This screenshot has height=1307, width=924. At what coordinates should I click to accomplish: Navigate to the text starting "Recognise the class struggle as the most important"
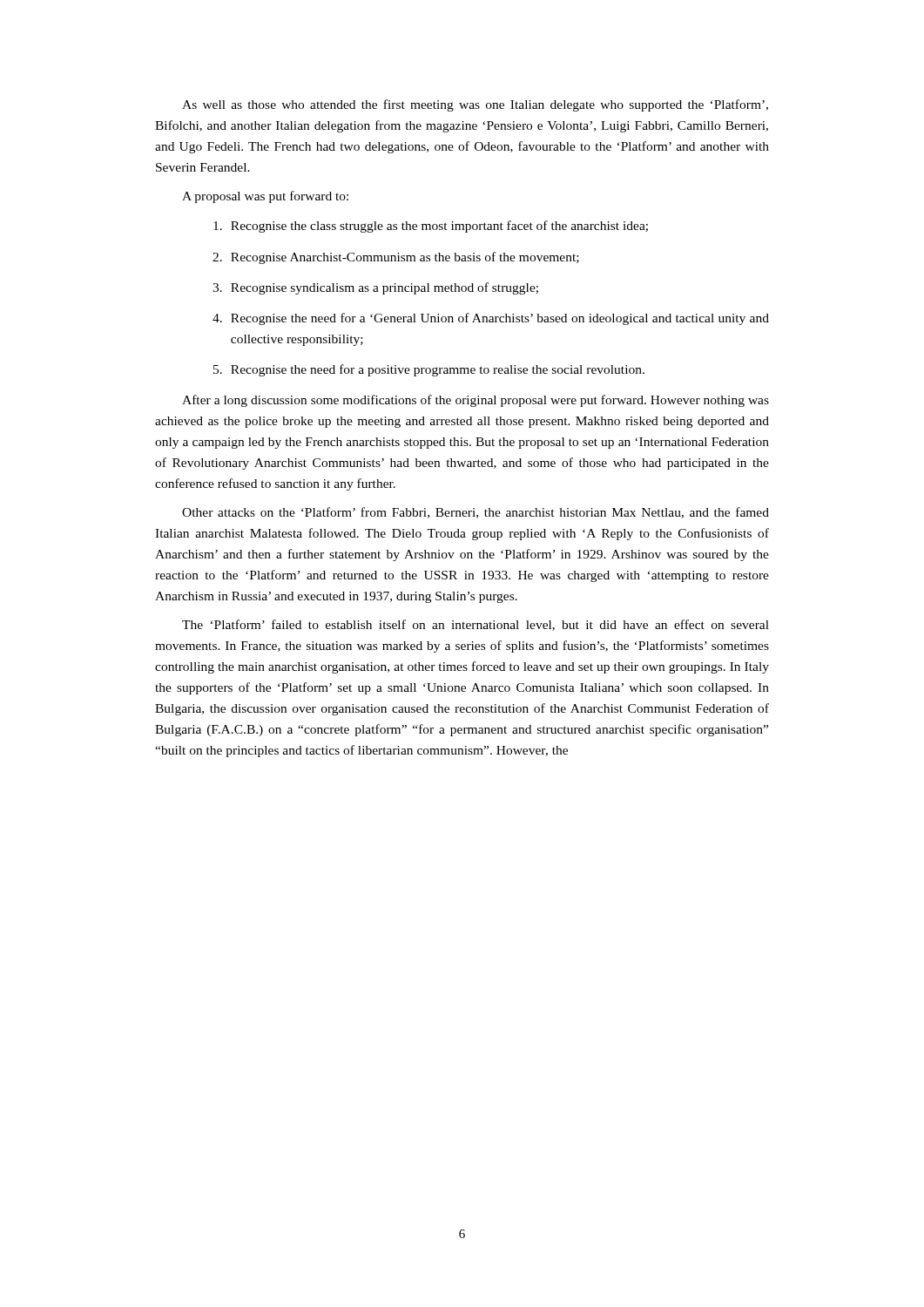482,226
